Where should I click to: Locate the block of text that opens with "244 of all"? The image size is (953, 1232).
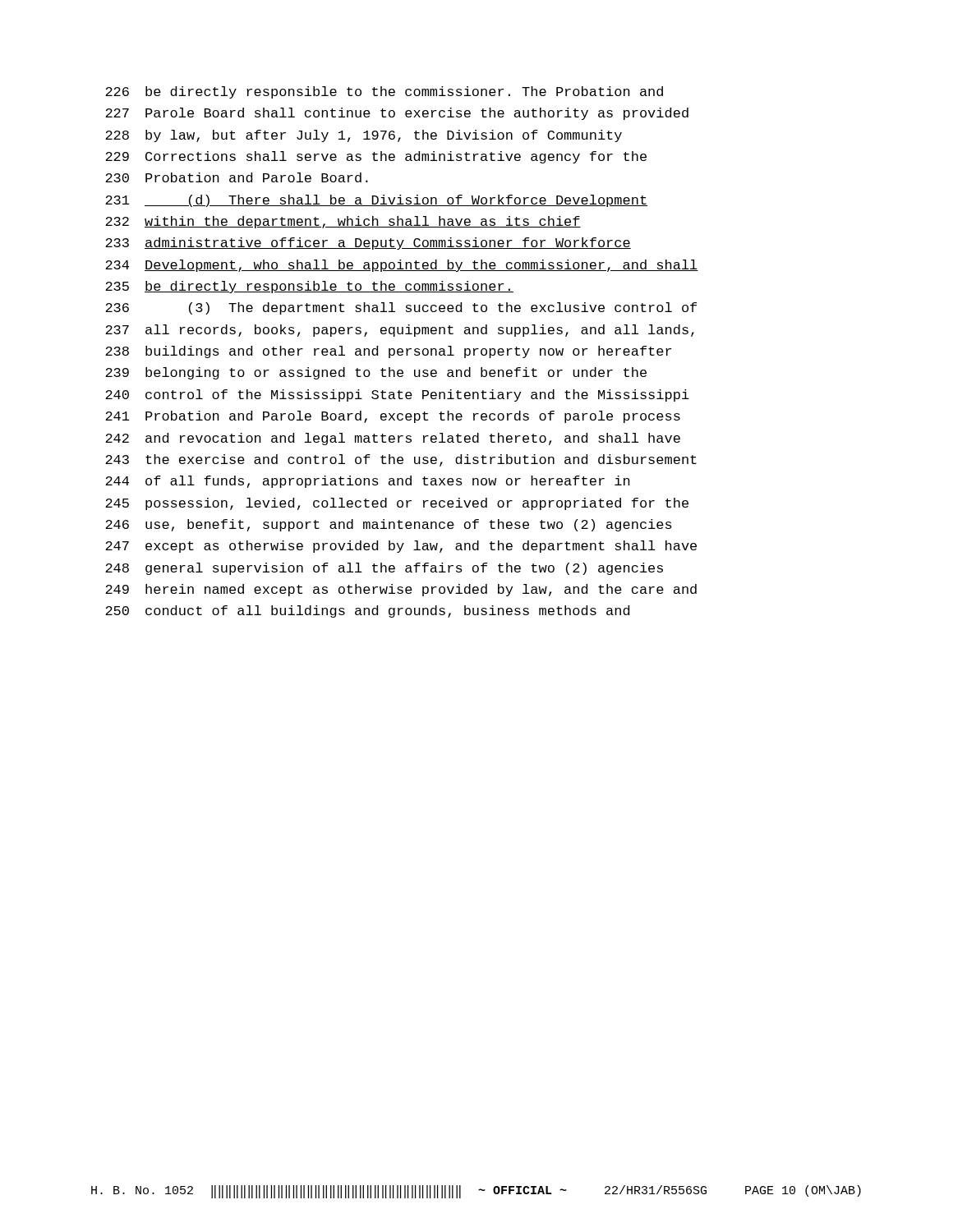tap(476, 482)
